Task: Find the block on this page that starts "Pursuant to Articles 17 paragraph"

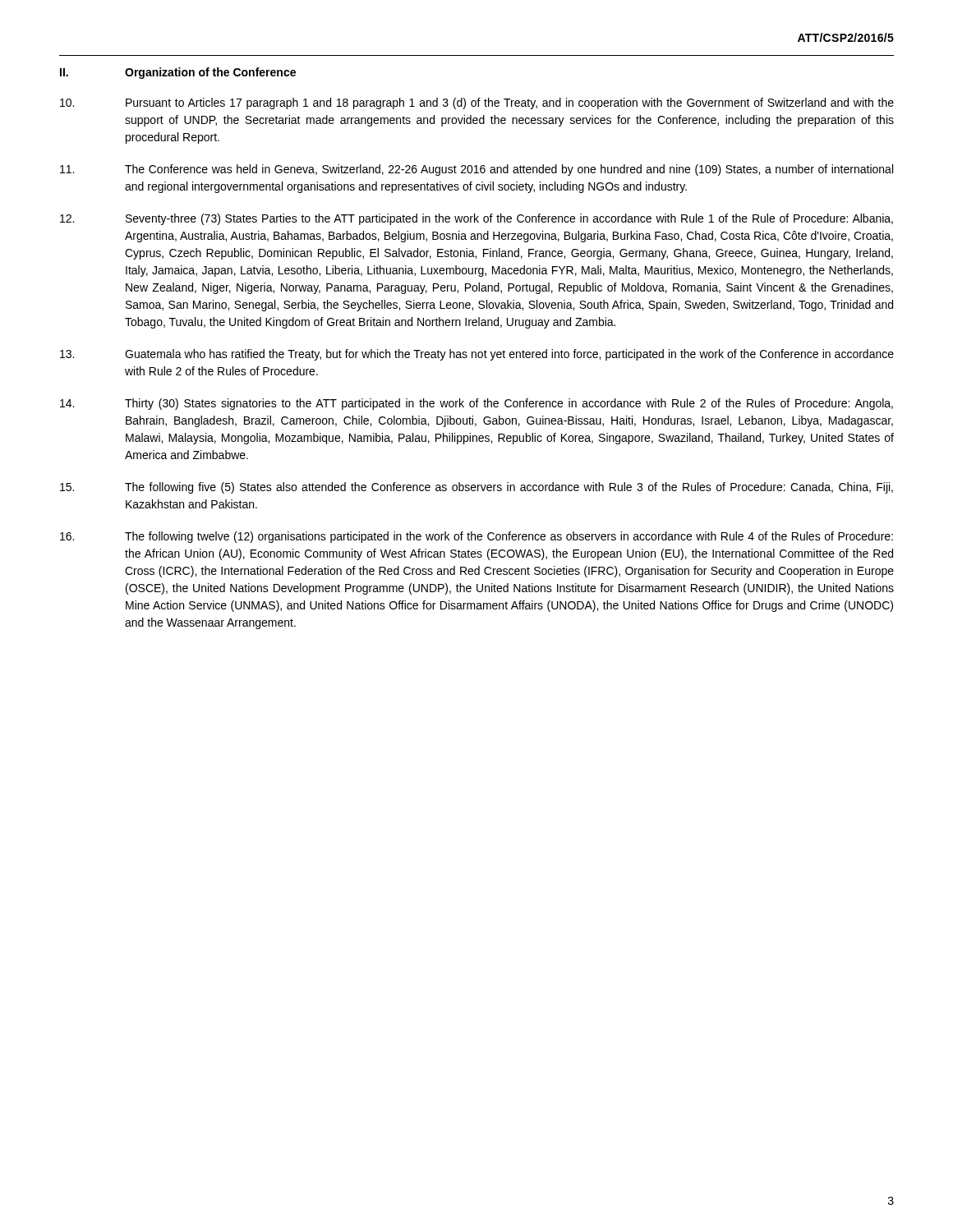Action: tap(476, 120)
